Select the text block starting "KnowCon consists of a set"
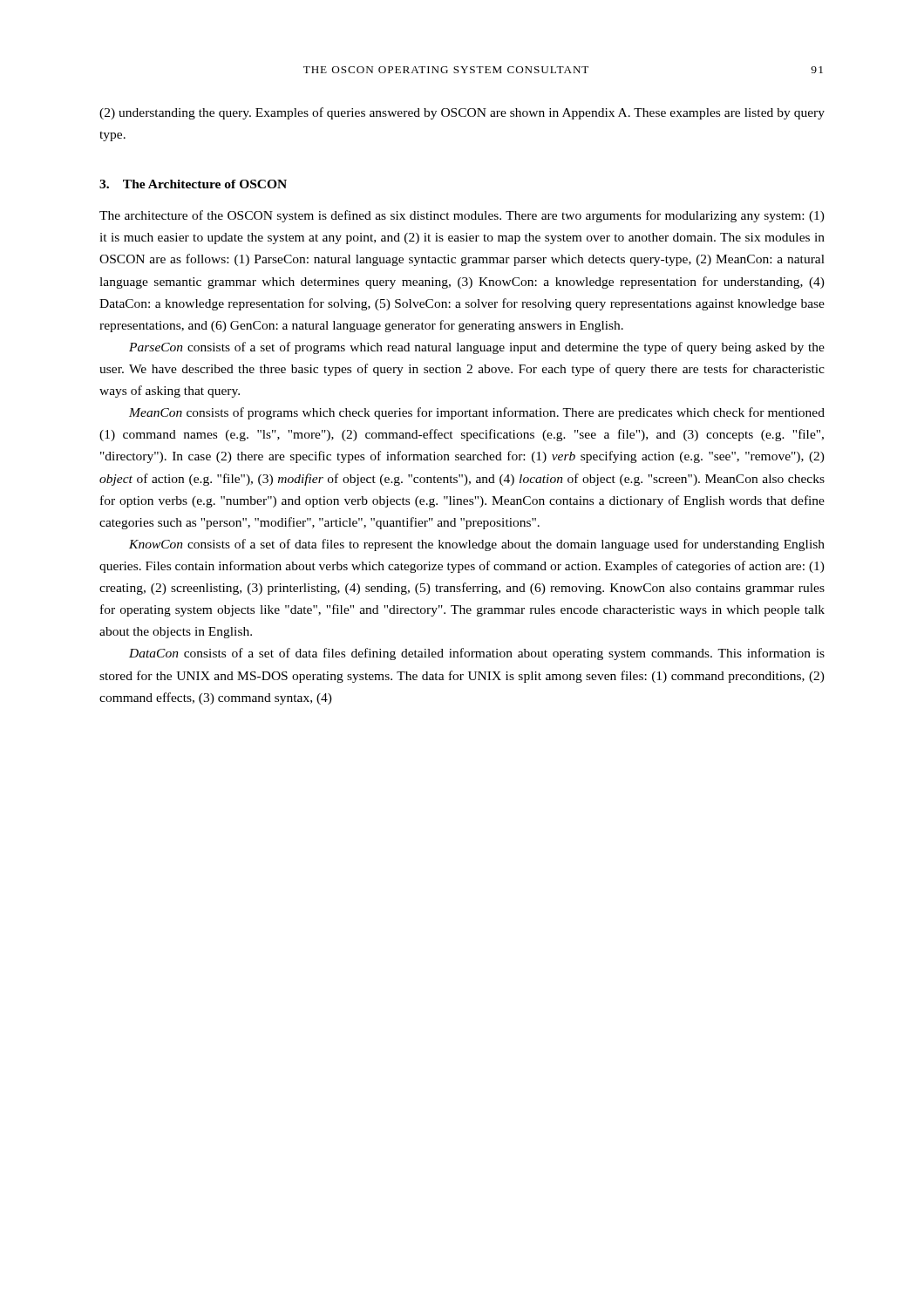 (x=462, y=587)
